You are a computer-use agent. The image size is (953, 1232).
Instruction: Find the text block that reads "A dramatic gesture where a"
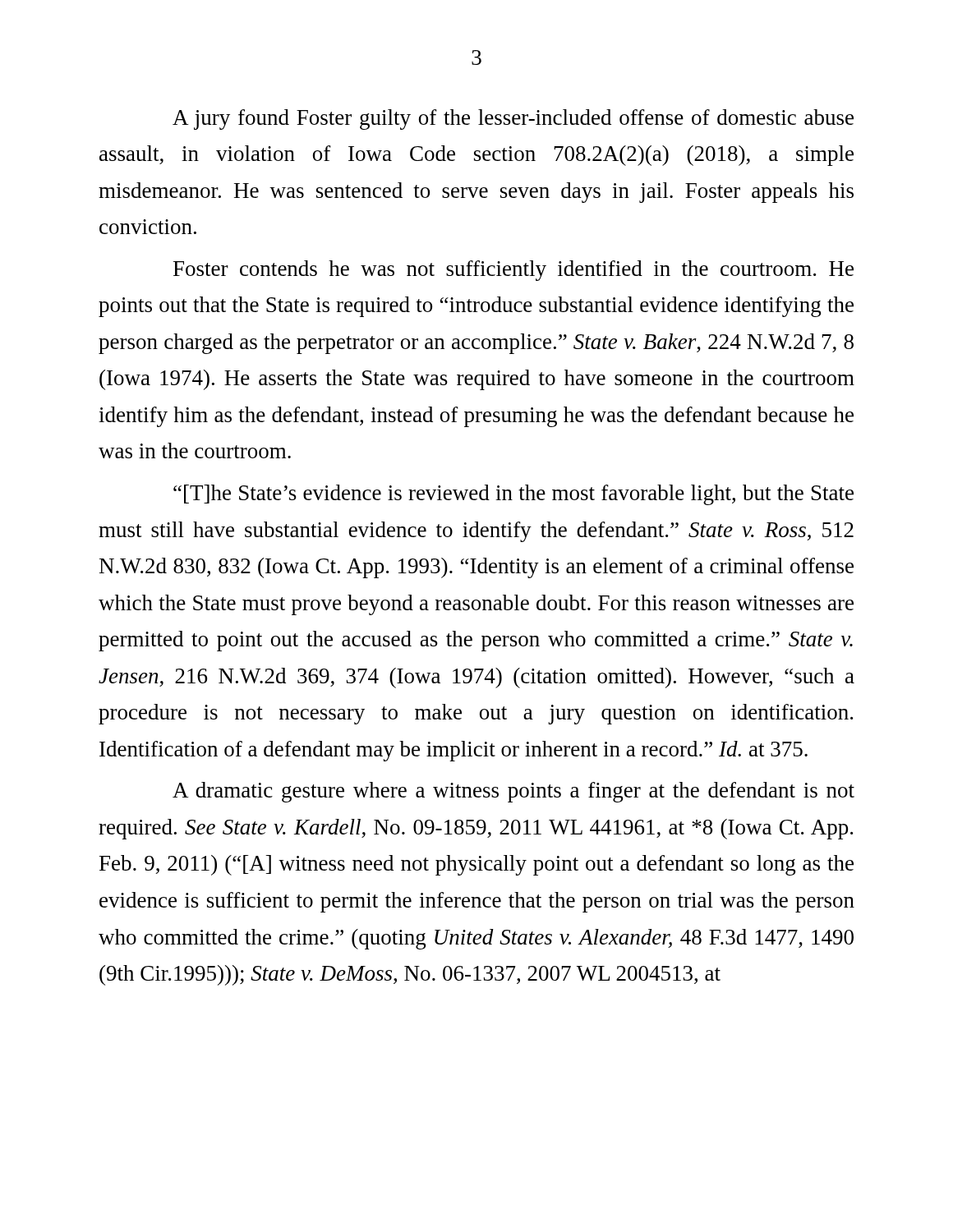(476, 882)
